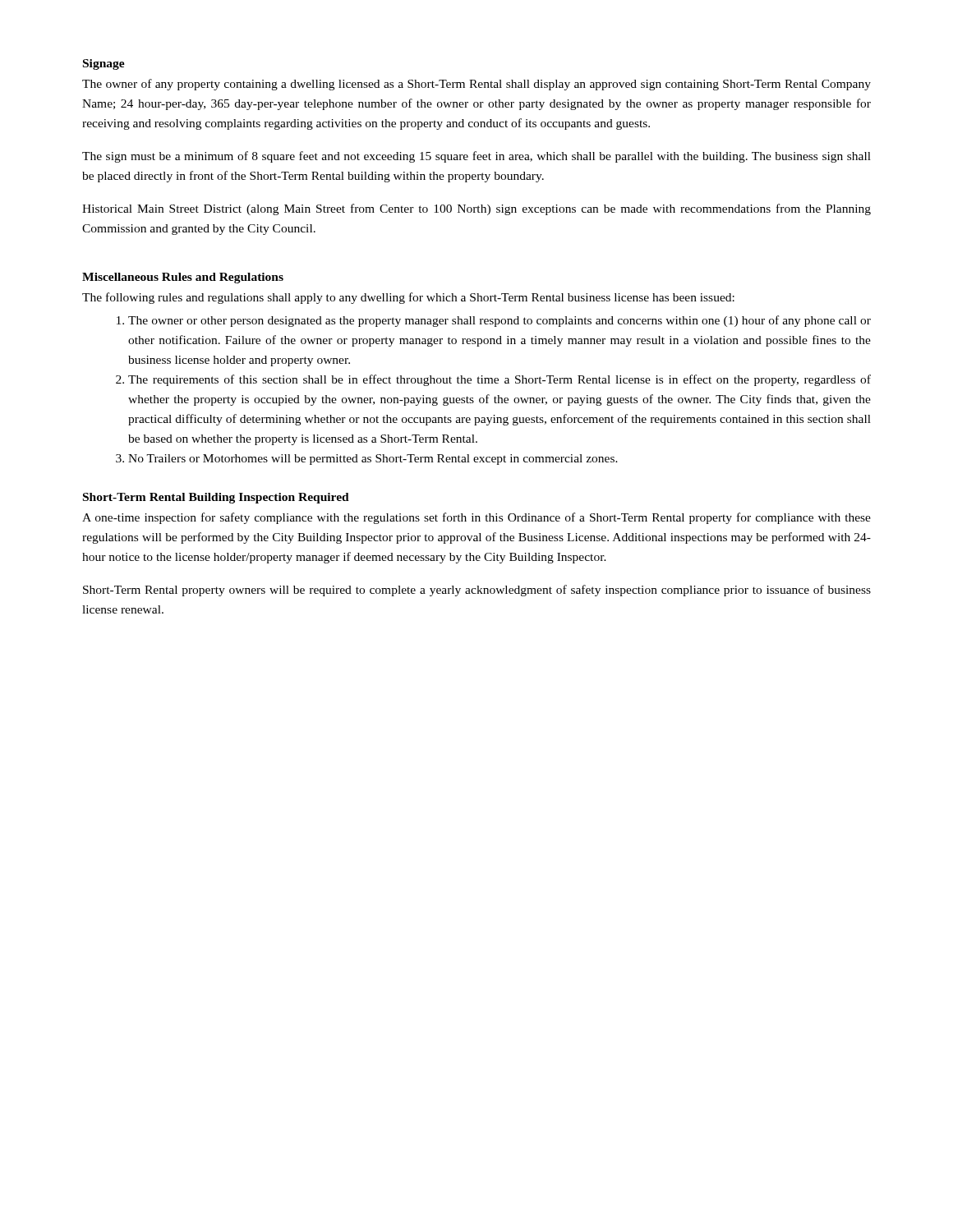Screen dimensions: 1232x953
Task: Click the passage that begins "The requirements of this section shall"
Action: 488,409
